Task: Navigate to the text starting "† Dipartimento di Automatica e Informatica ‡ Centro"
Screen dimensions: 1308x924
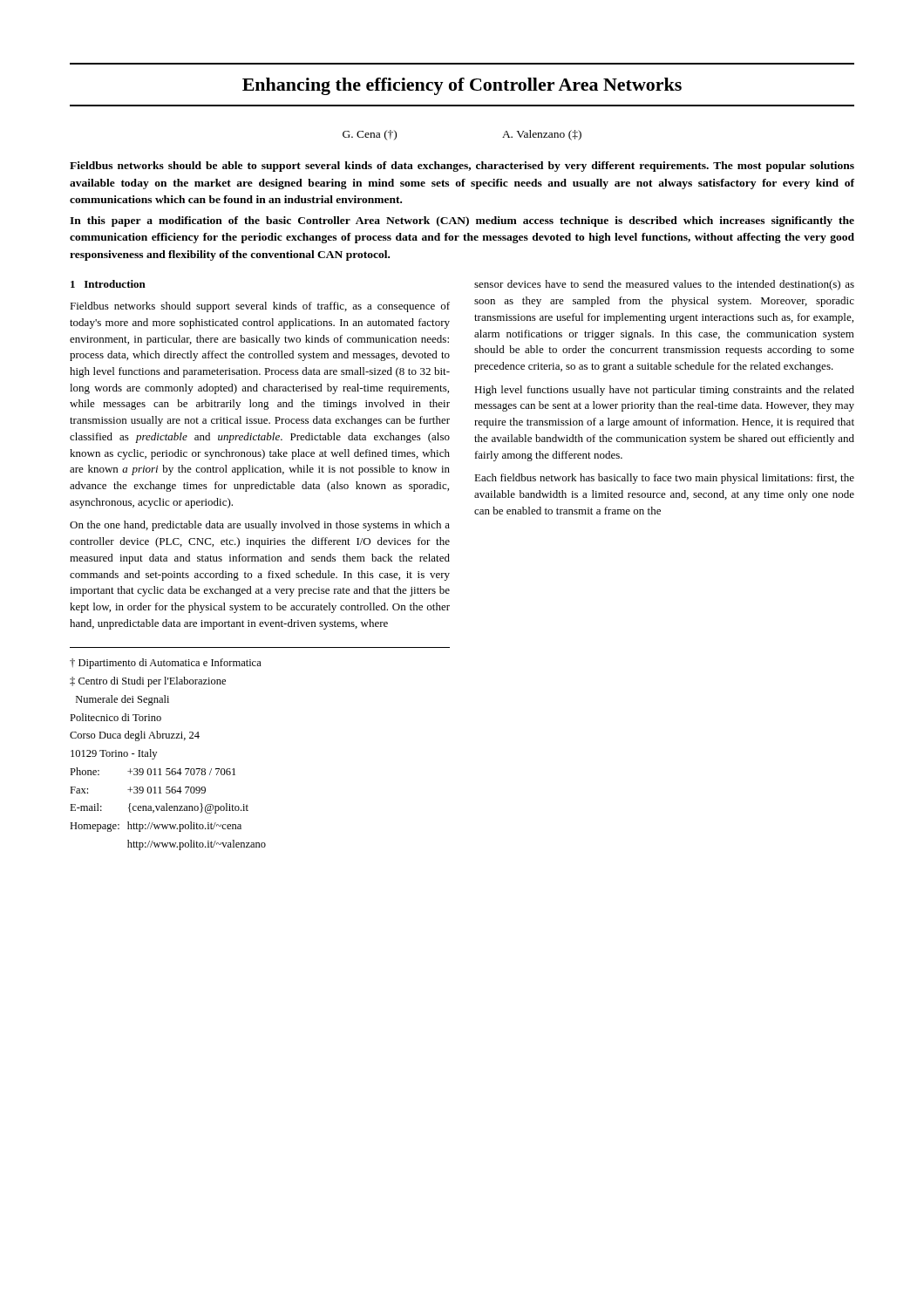Action: (166, 664)
